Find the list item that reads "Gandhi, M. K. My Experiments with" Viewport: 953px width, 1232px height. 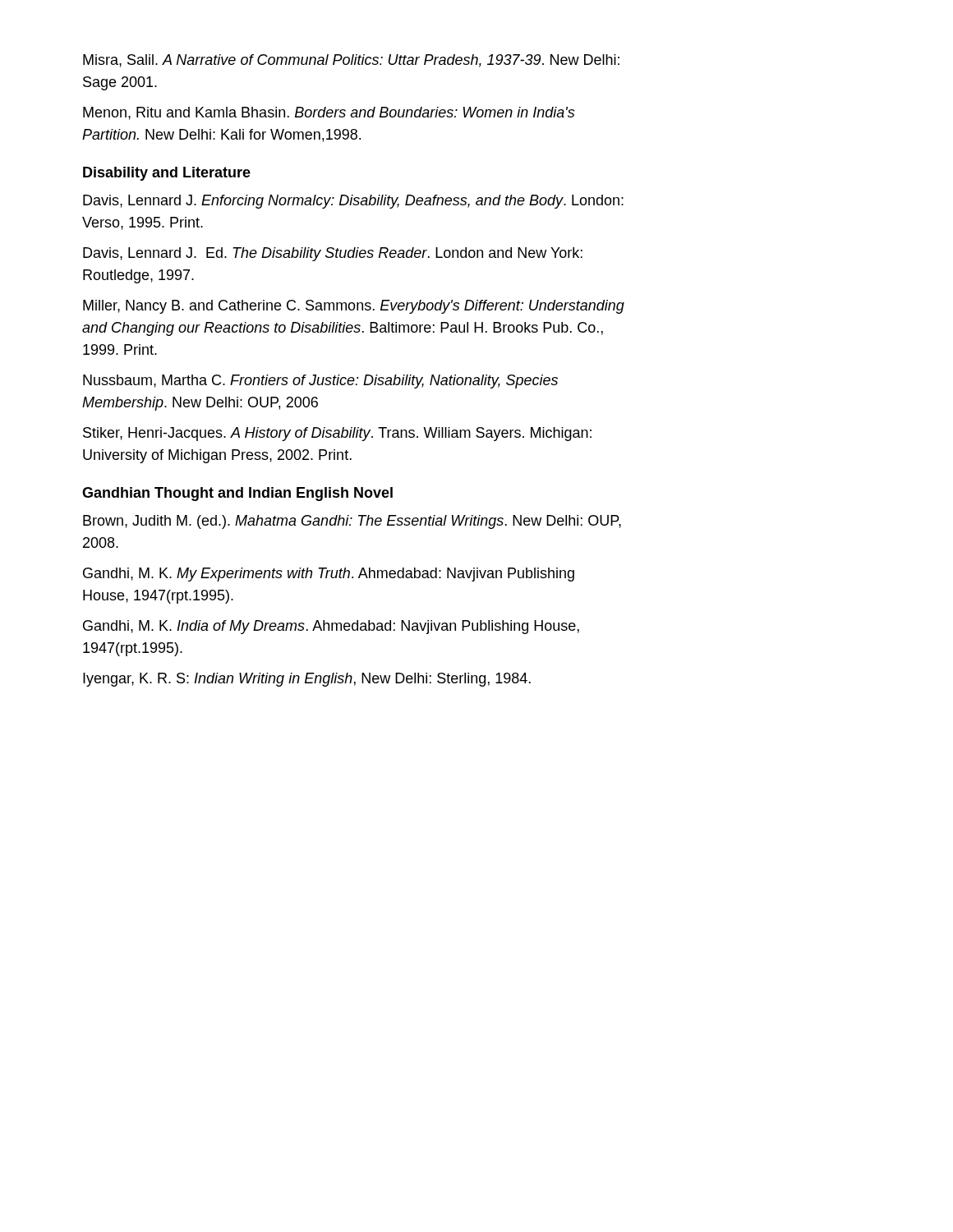point(329,584)
